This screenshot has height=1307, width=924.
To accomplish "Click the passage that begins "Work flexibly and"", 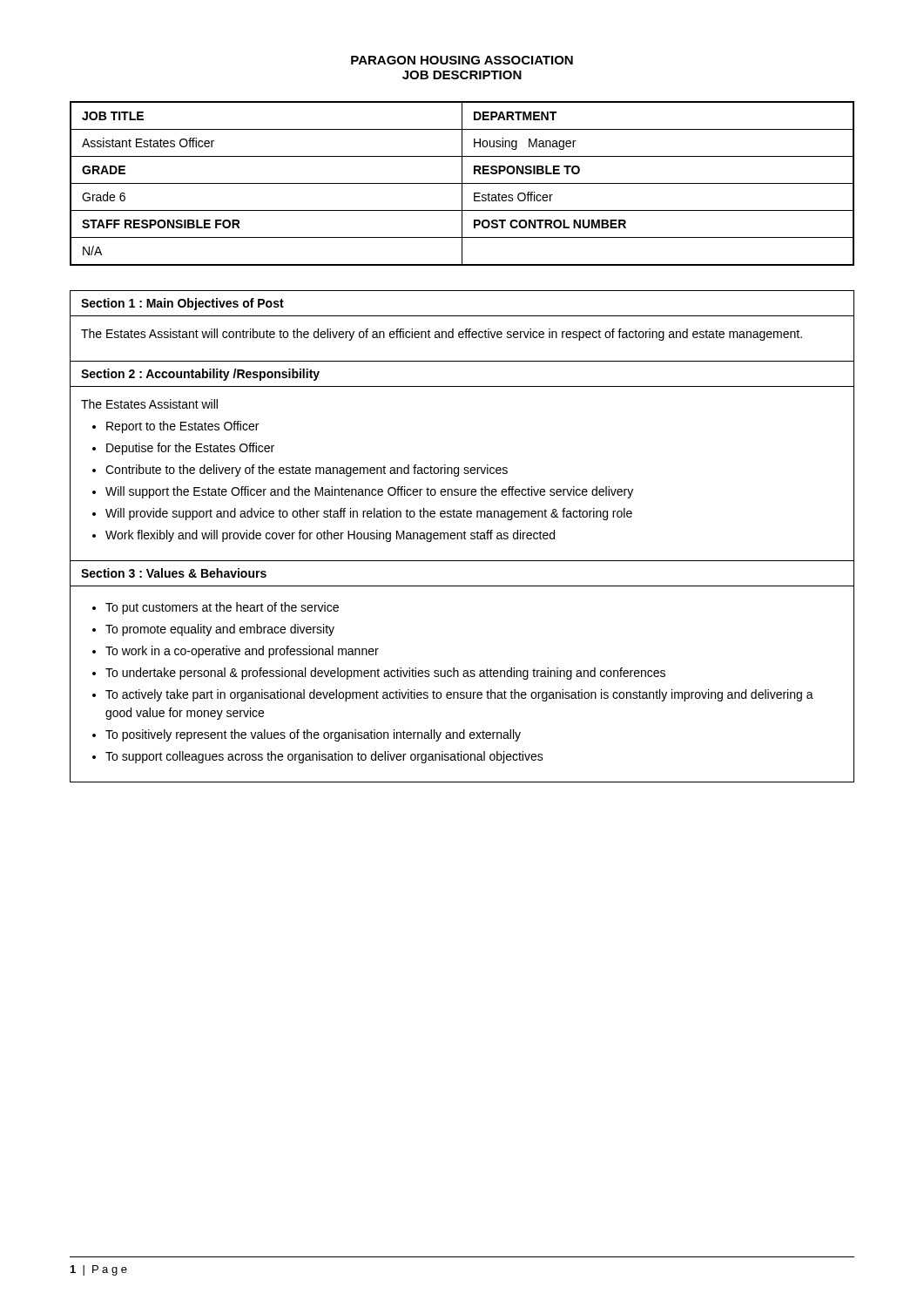I will (x=330, y=535).
